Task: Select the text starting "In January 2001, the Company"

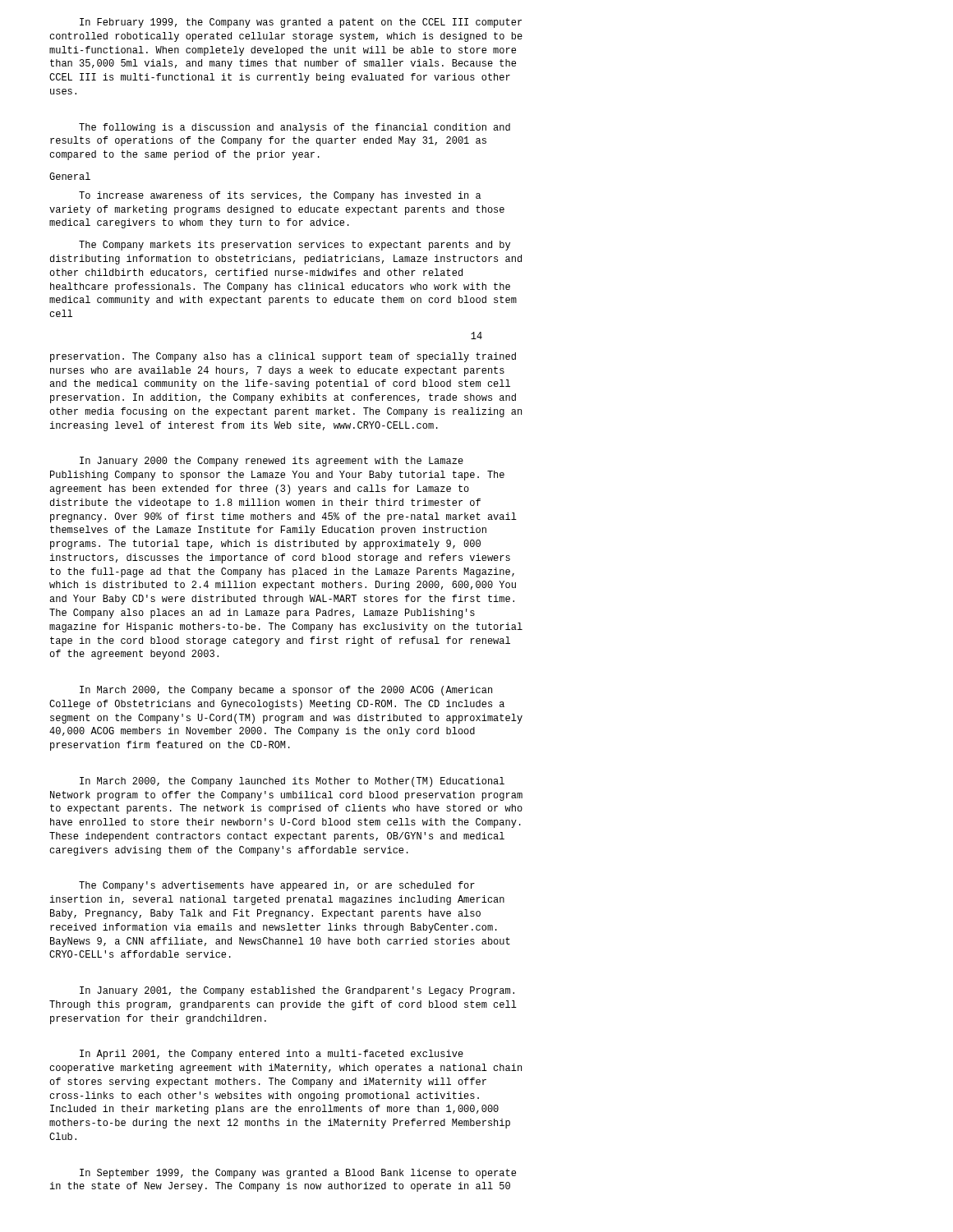Action: (283, 1005)
